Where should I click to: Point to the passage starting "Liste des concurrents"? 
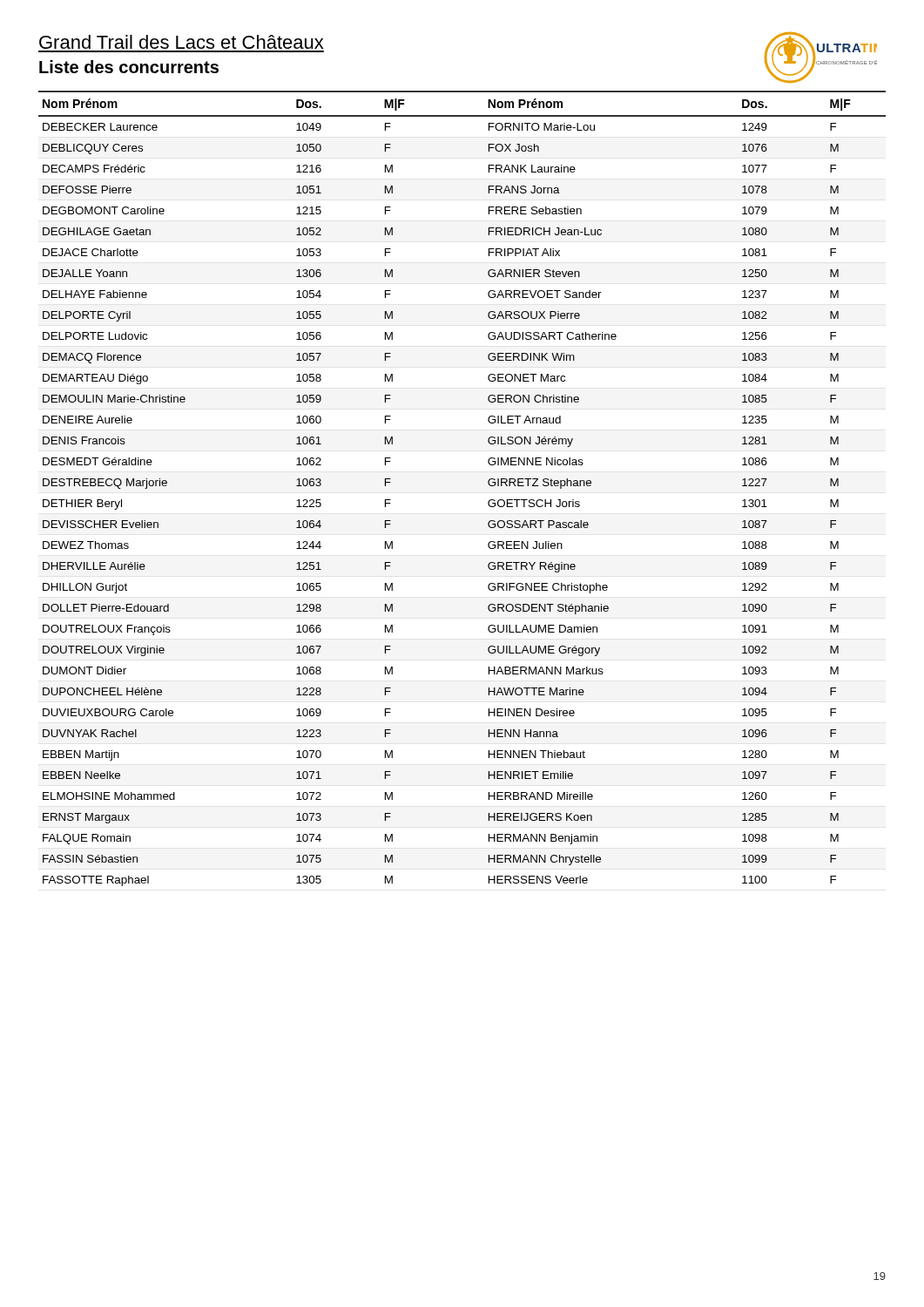pyautogui.click(x=129, y=67)
